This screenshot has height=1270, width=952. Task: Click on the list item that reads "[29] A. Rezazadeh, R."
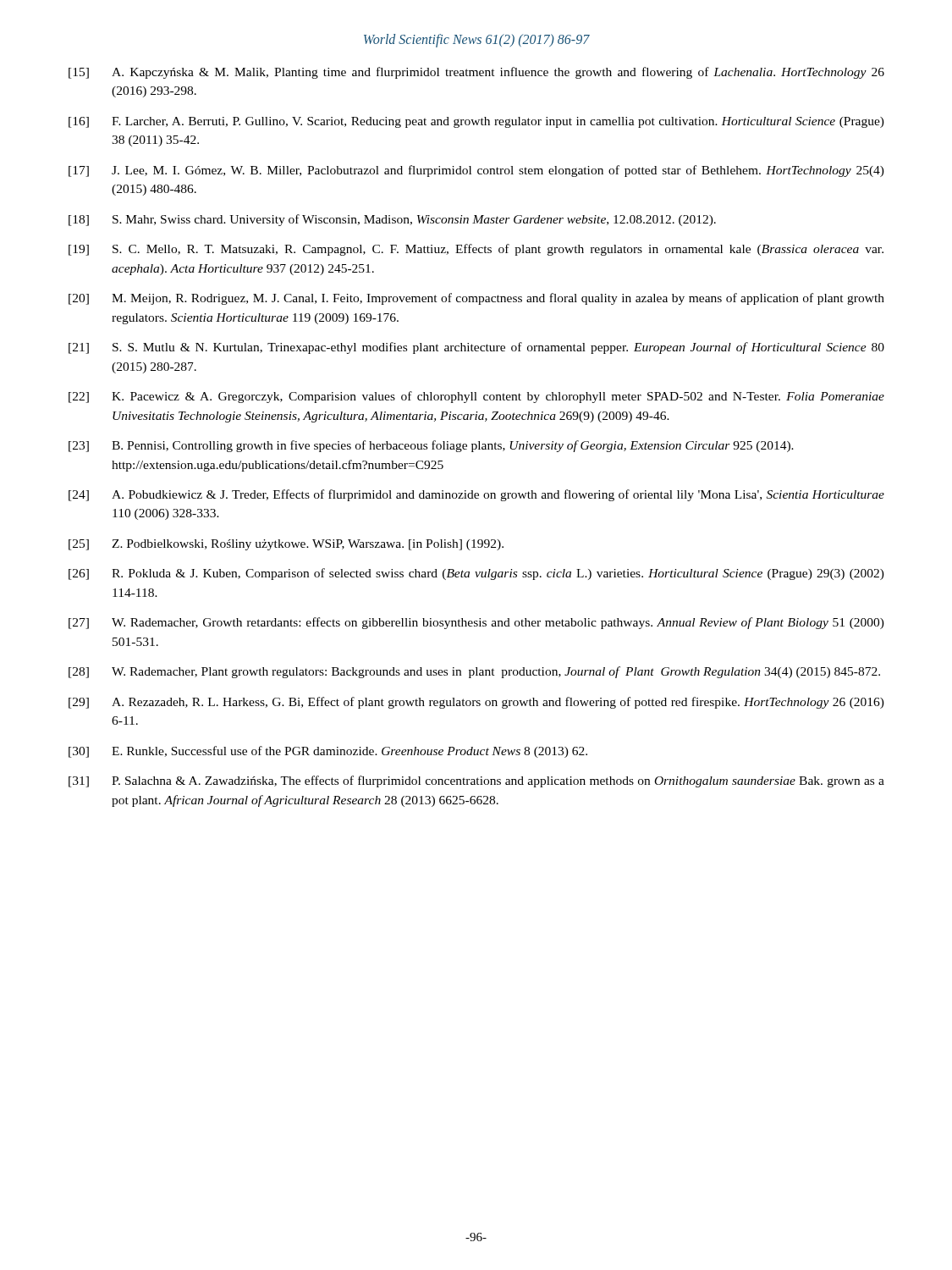(x=476, y=711)
